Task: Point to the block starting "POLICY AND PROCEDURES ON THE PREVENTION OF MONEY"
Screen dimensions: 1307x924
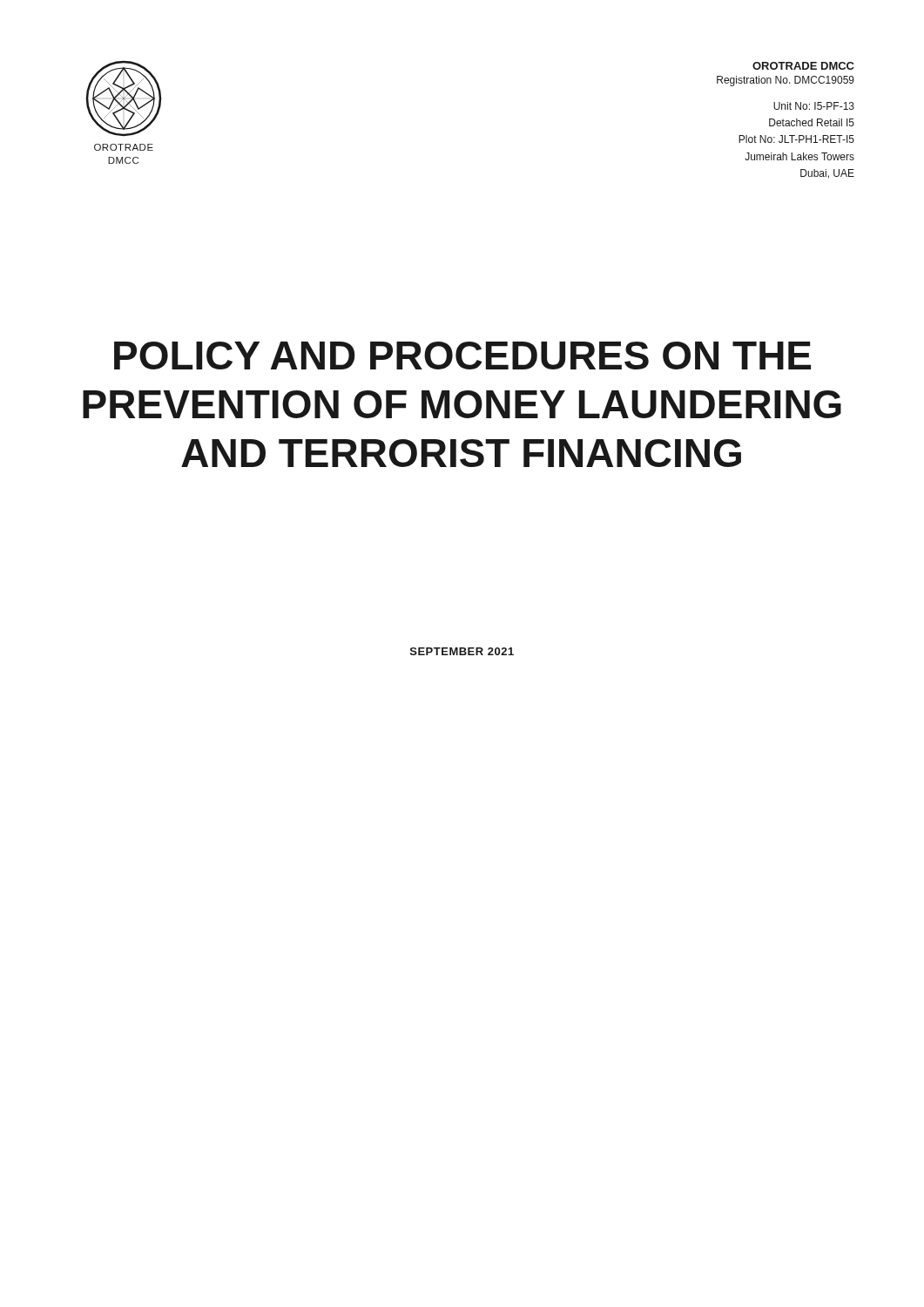Action: [462, 404]
